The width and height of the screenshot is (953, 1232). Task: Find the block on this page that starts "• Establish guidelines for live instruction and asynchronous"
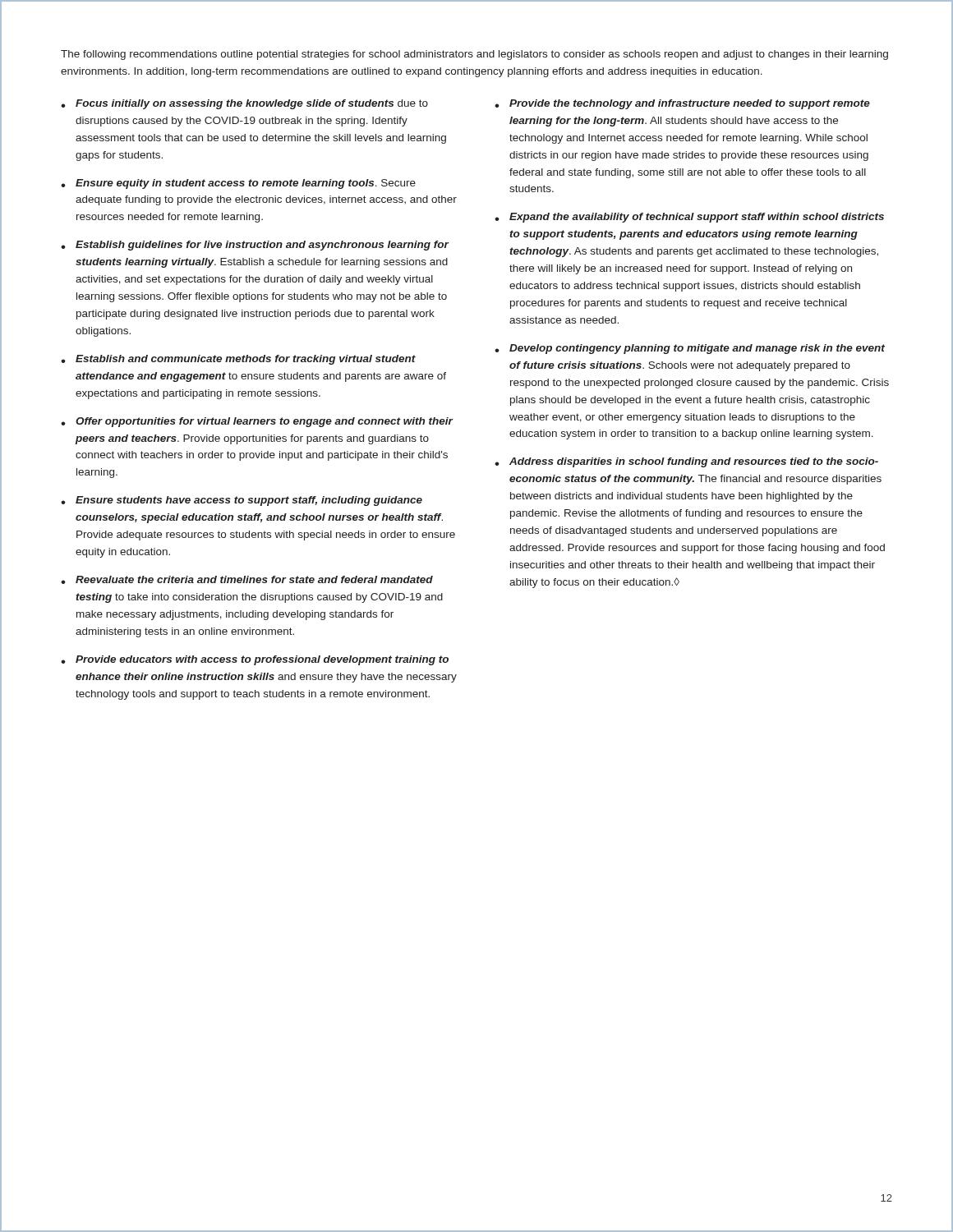260,288
